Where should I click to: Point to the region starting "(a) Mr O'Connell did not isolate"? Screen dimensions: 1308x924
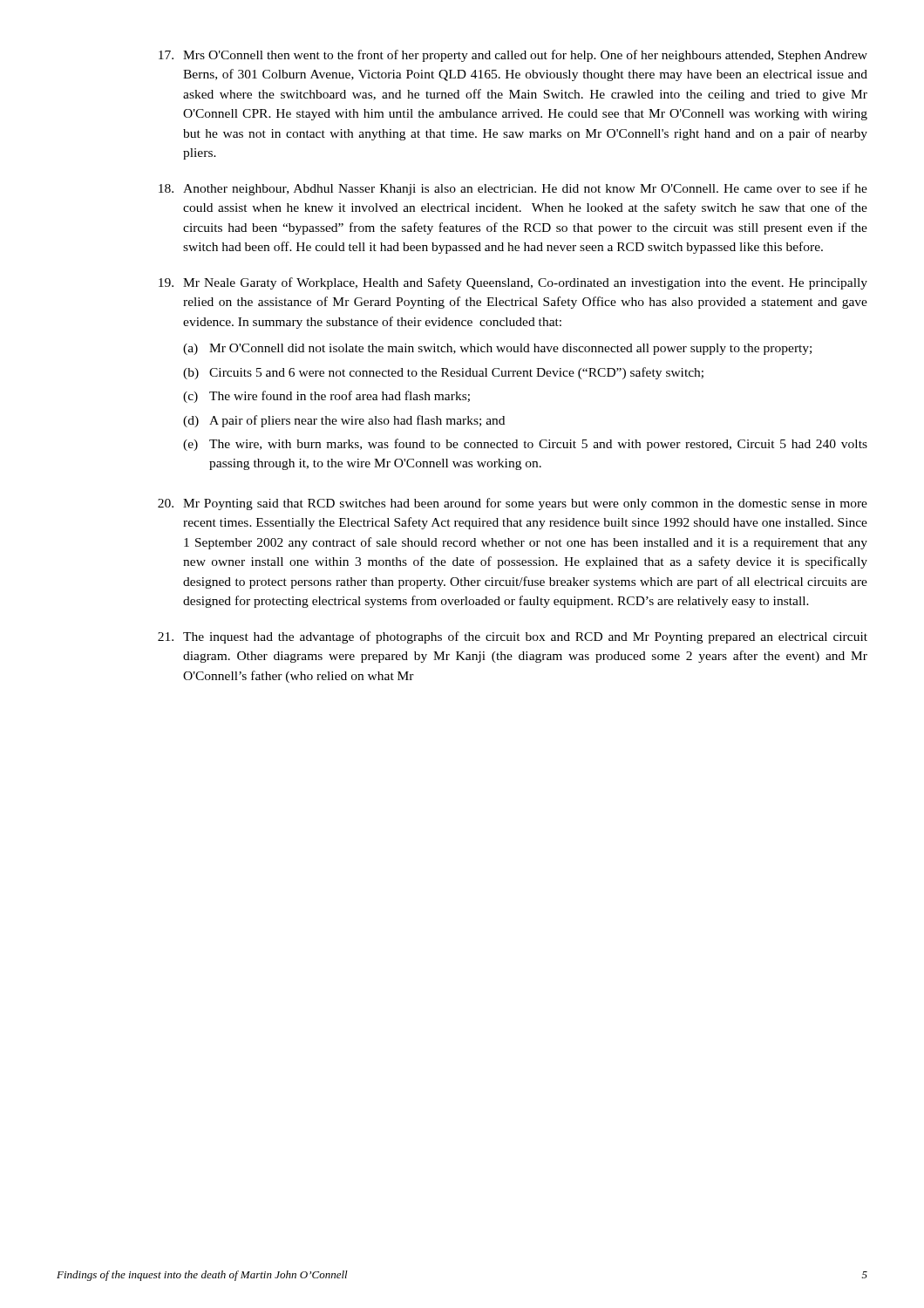click(x=525, y=348)
